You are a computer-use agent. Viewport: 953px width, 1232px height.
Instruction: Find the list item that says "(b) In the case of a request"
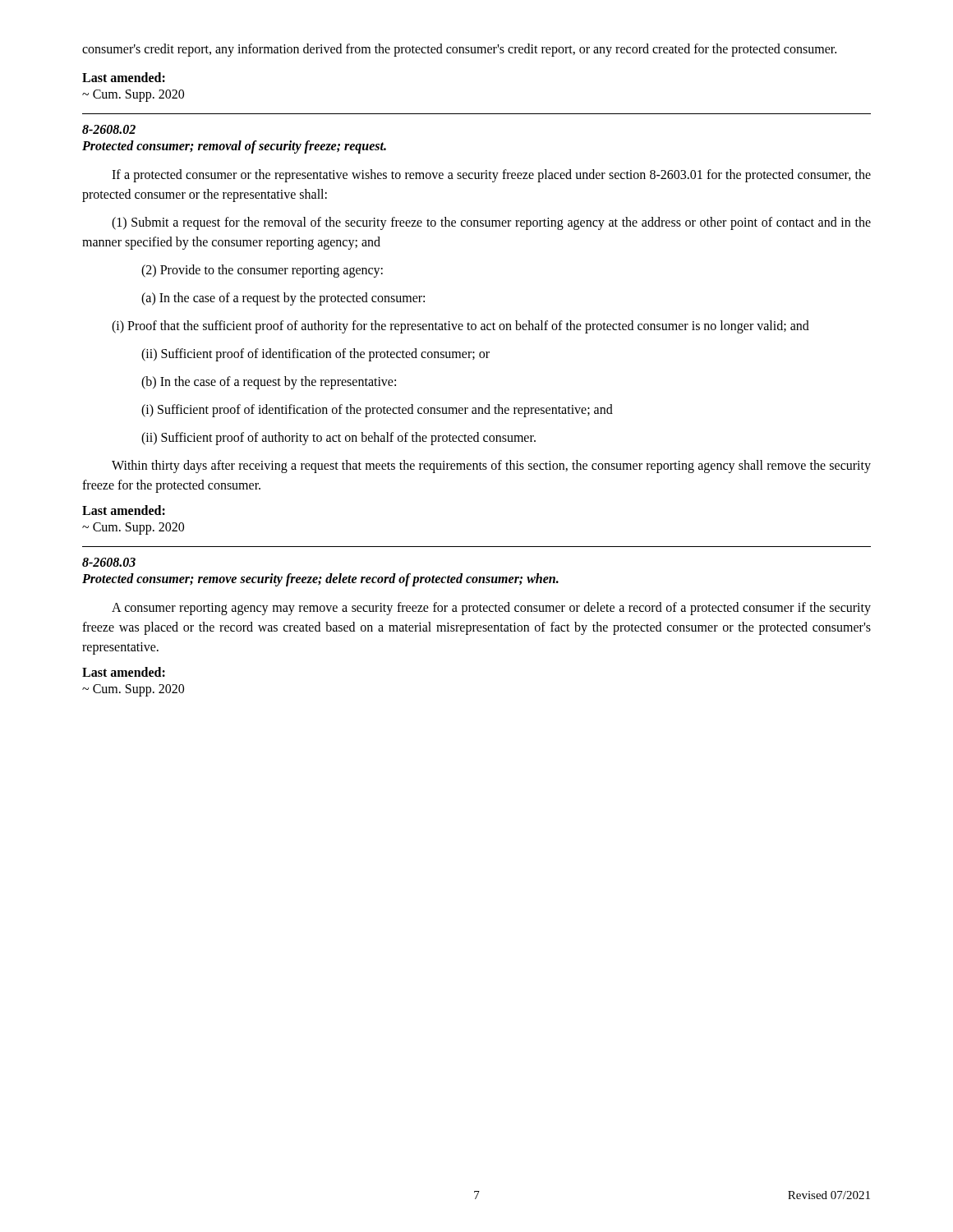[269, 381]
